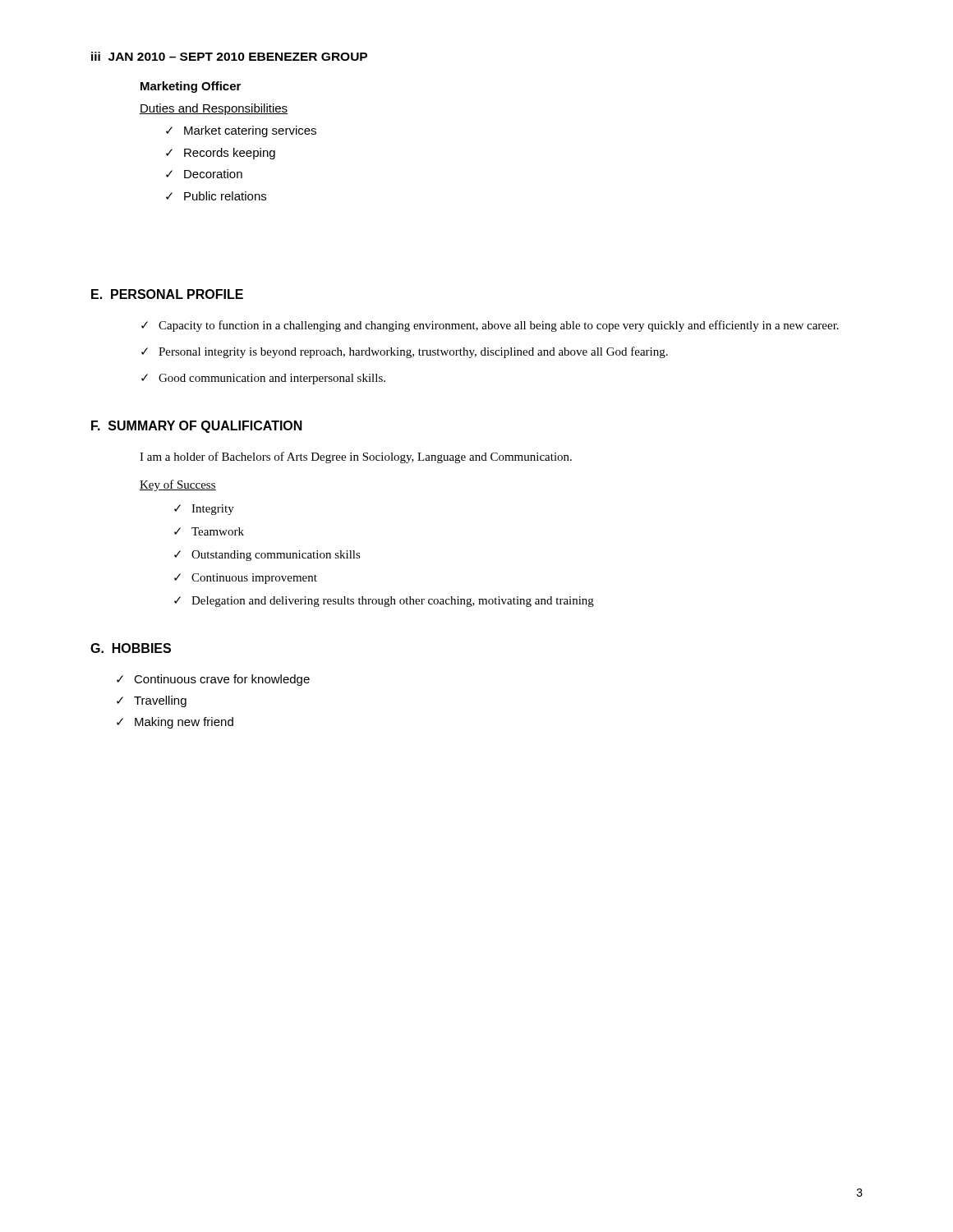The height and width of the screenshot is (1232, 953).
Task: Click on the text block starting "Public relations"
Action: [x=225, y=195]
